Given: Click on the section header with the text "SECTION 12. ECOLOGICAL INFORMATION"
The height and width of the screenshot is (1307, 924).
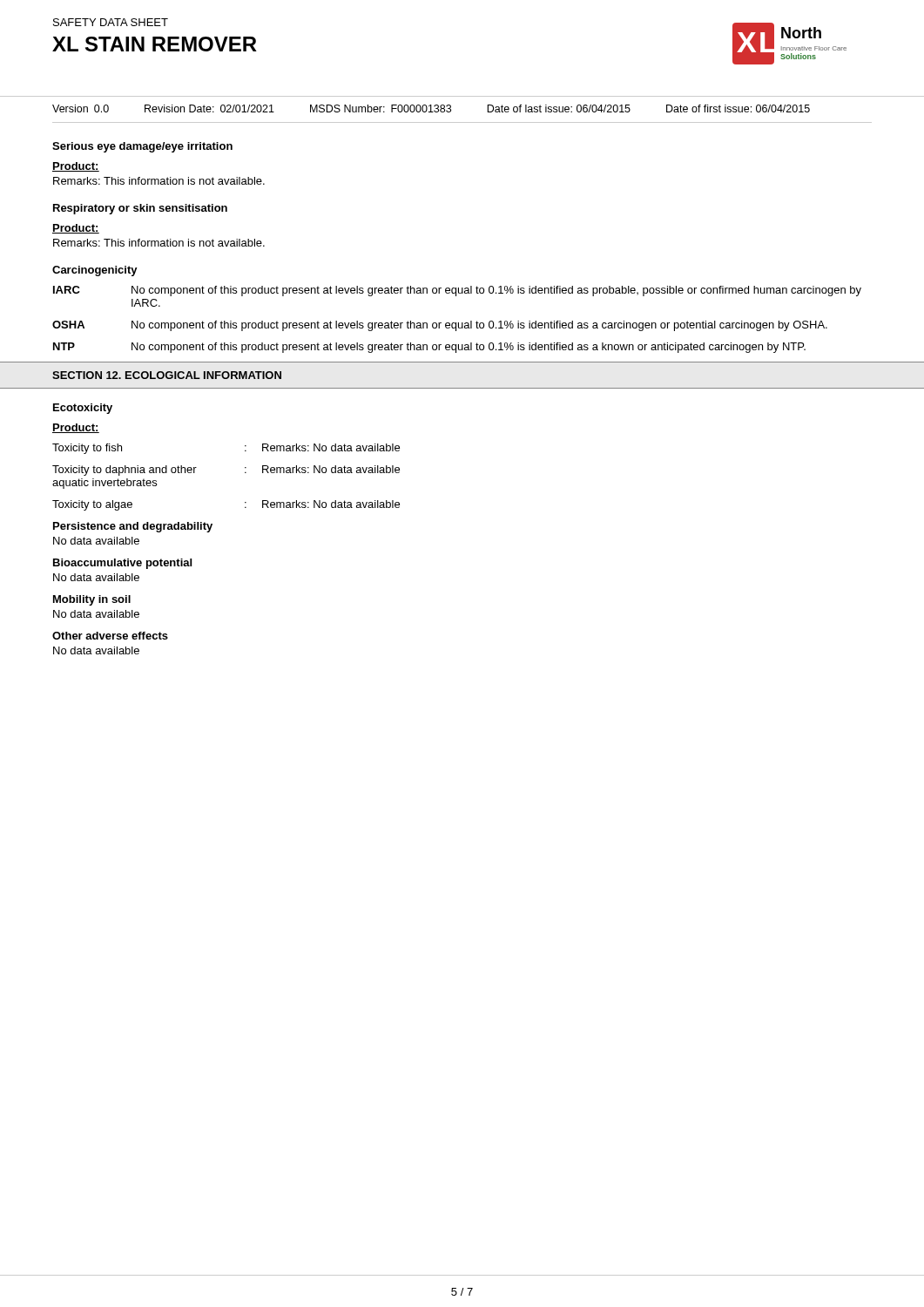Looking at the screenshot, I should 167,375.
